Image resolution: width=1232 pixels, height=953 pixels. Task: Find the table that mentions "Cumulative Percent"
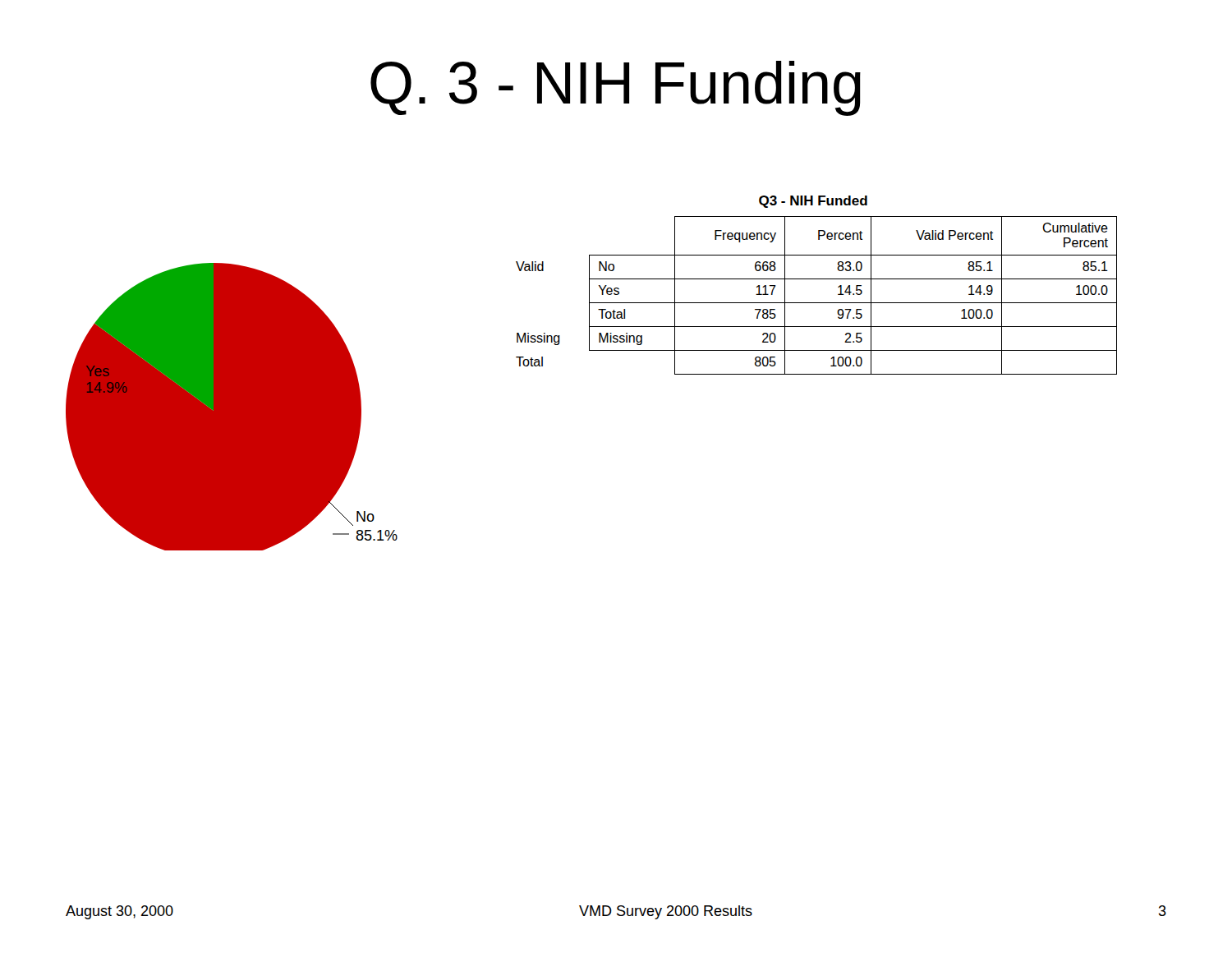pos(813,284)
